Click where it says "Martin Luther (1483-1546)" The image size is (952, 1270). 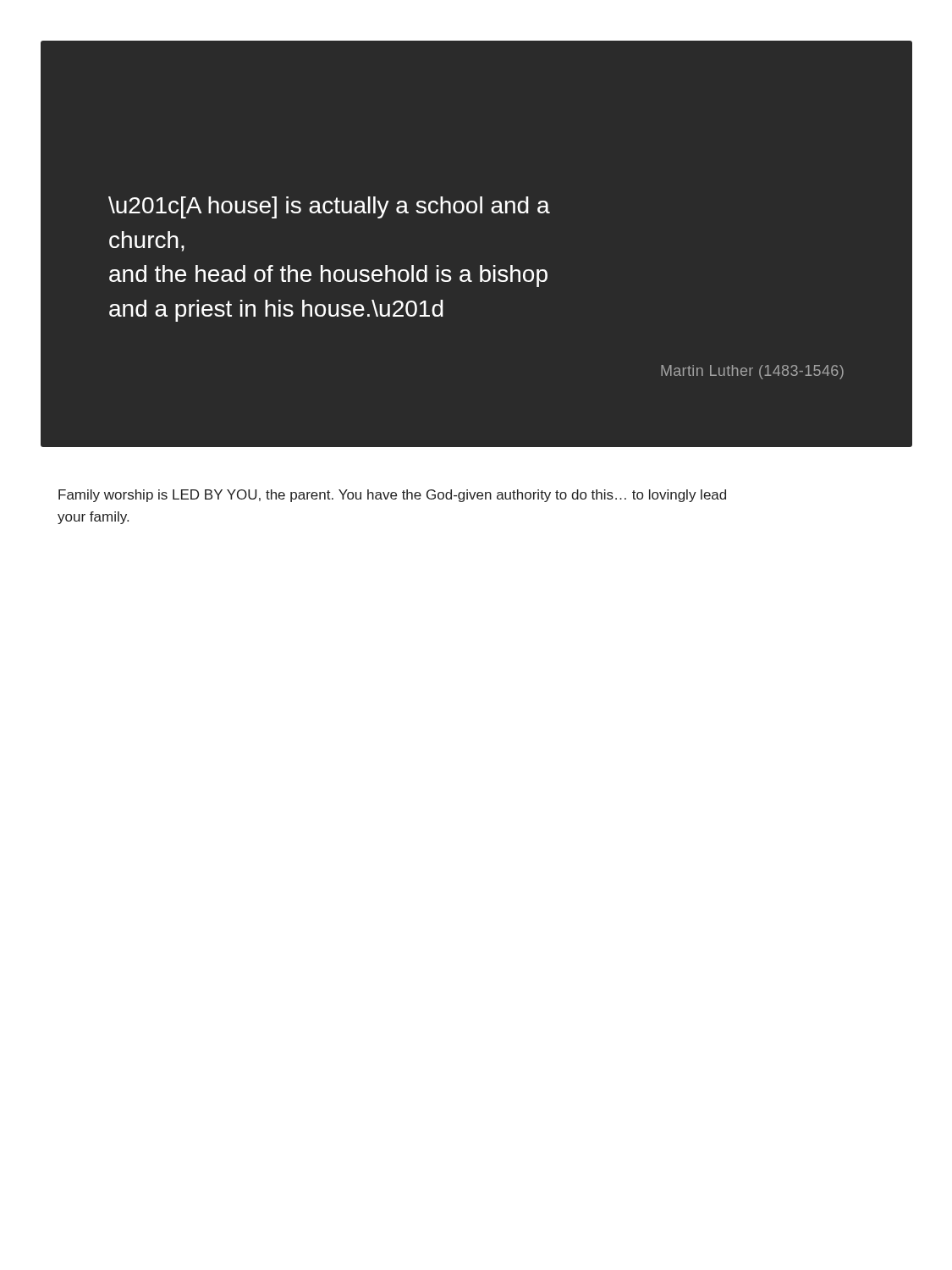click(752, 371)
